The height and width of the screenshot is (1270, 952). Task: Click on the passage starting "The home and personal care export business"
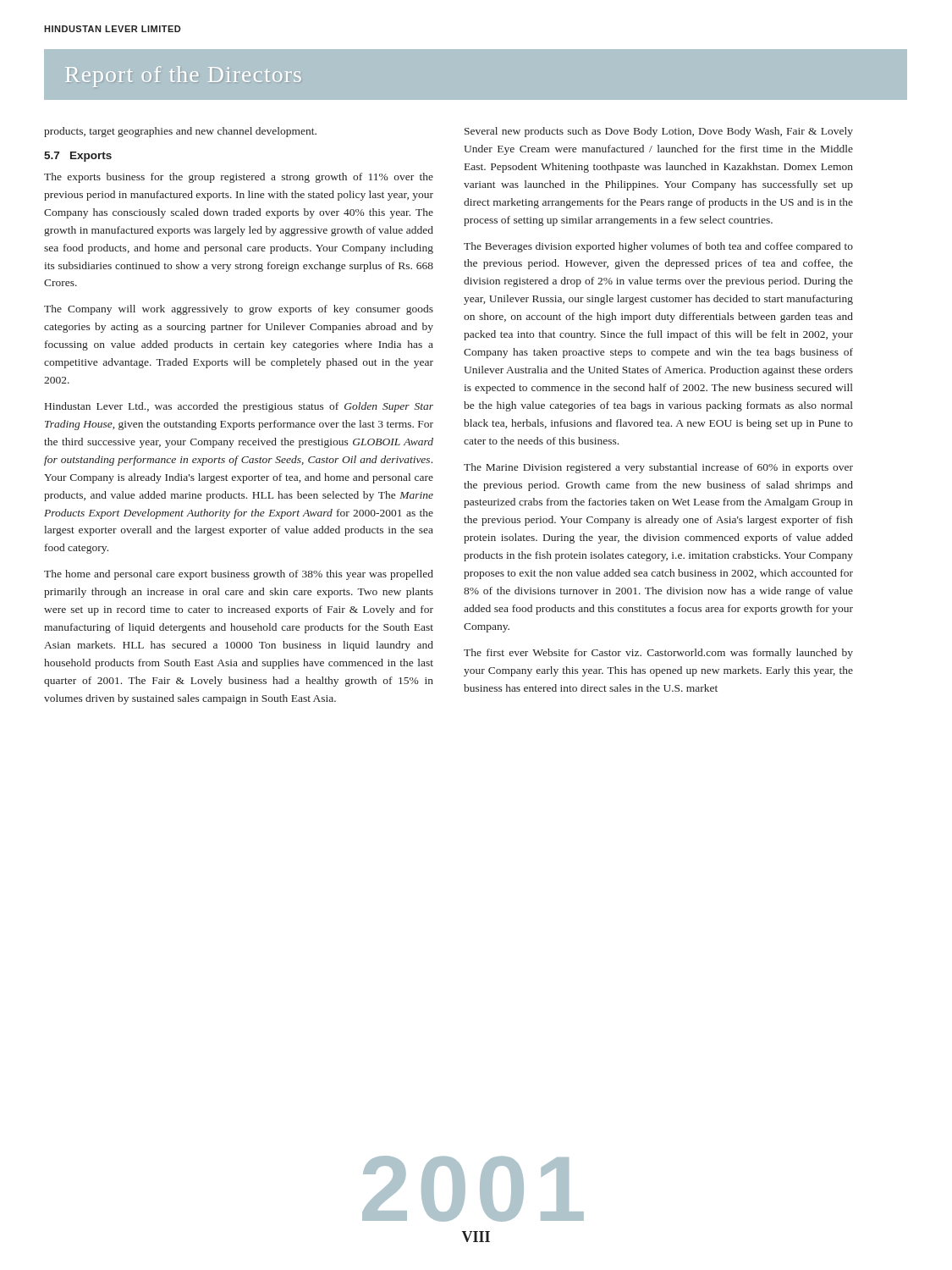pos(239,637)
